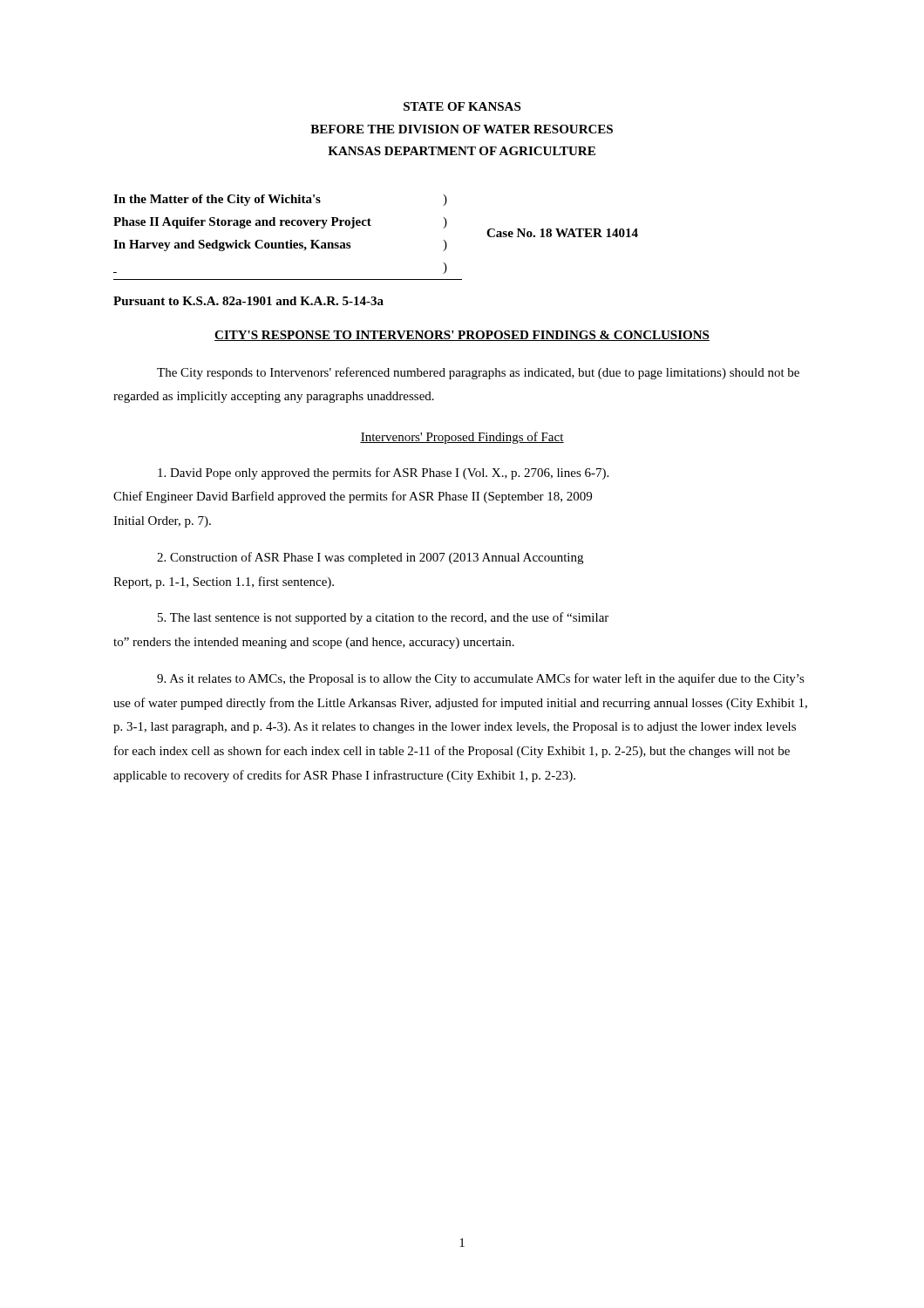
Task: Locate the text block containing "Pursuant to K.S.A. 82a-1901 and"
Action: 248,301
